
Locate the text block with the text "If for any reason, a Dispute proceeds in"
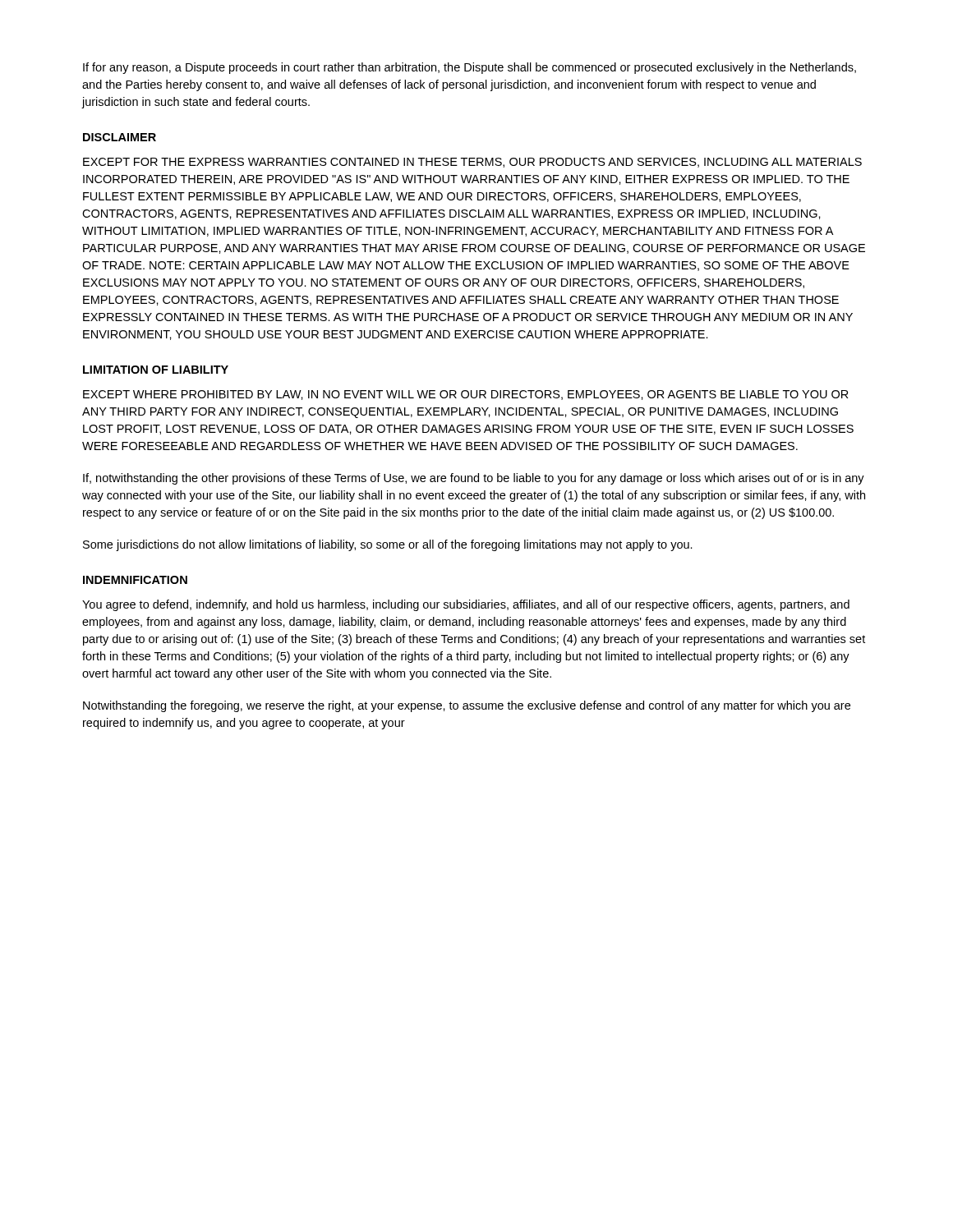coord(470,85)
